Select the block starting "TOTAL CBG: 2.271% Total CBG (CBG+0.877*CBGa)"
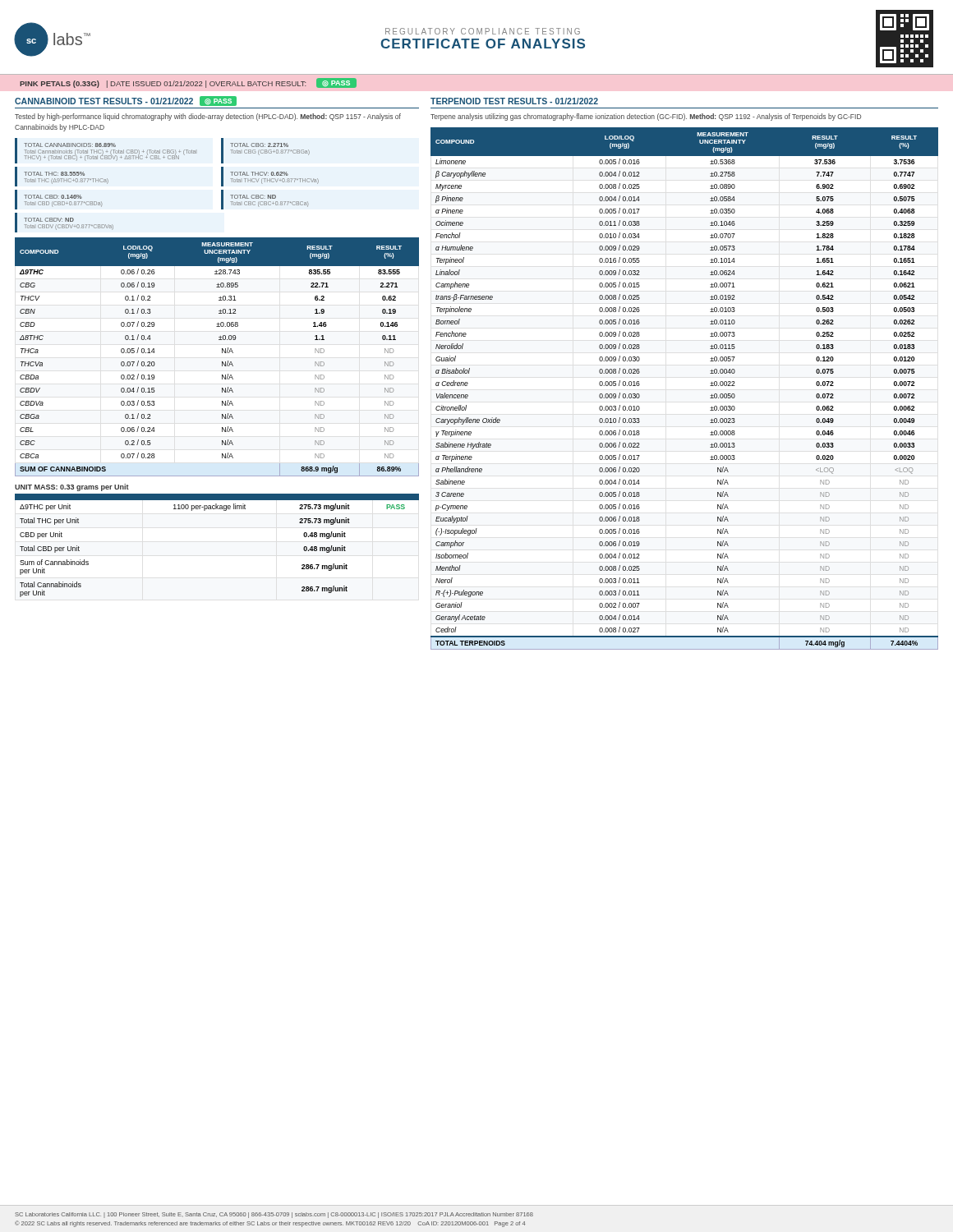This screenshot has height=1232, width=953. coord(259,145)
